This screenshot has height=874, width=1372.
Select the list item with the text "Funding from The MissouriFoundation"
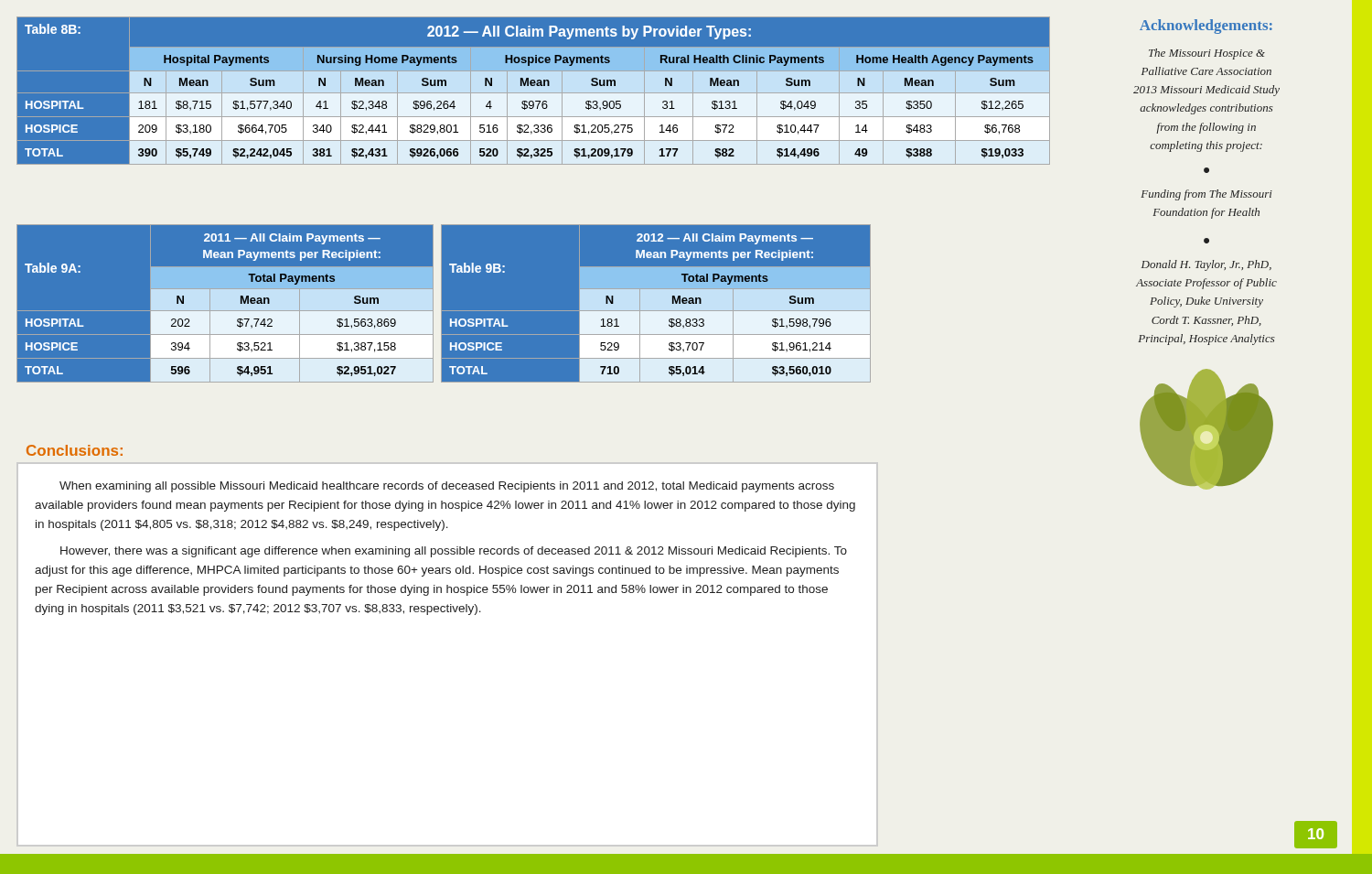1206,203
